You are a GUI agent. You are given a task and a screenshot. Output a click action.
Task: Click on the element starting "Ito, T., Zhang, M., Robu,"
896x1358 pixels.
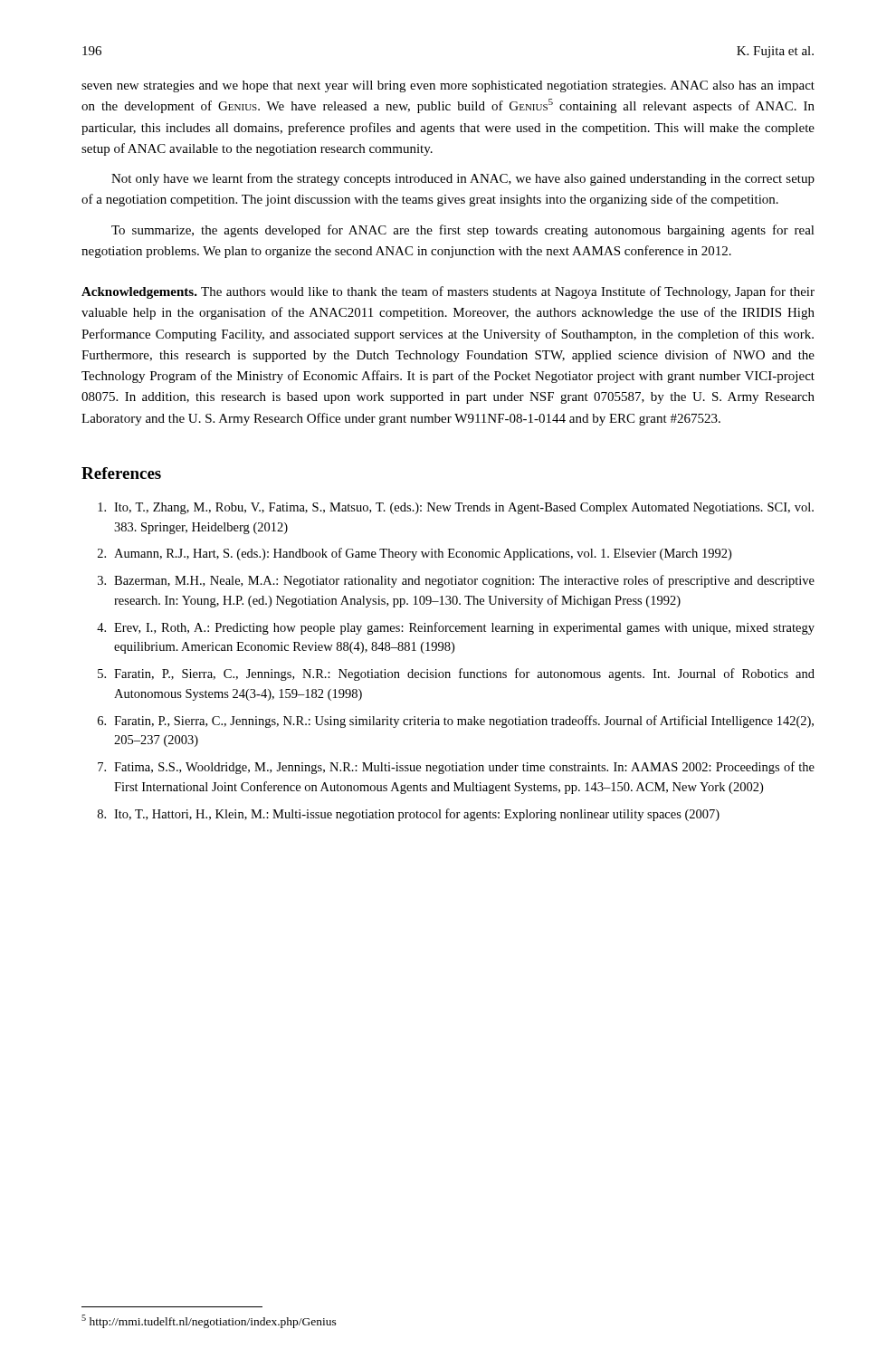[x=448, y=517]
